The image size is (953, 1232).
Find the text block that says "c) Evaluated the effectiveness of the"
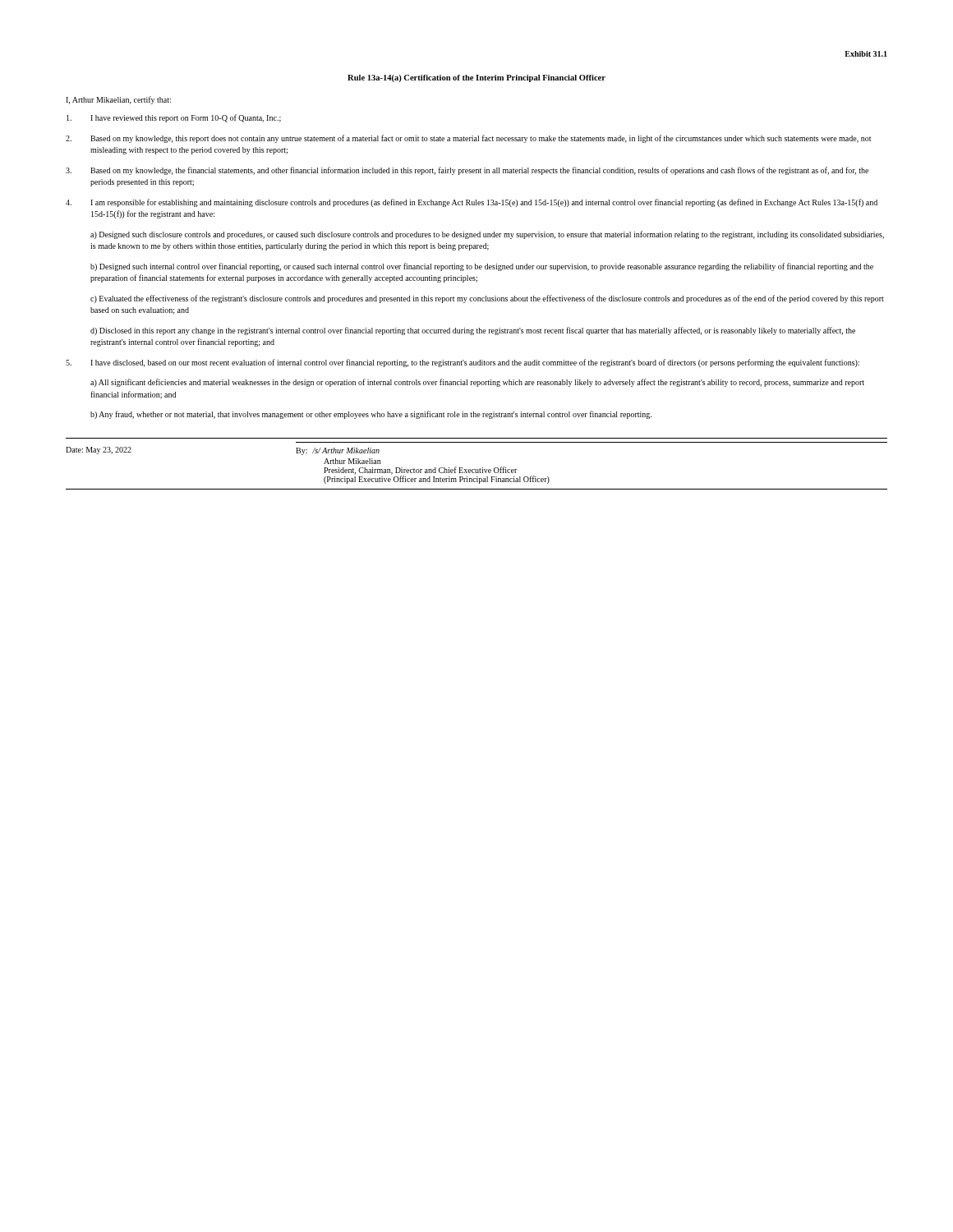tap(487, 304)
